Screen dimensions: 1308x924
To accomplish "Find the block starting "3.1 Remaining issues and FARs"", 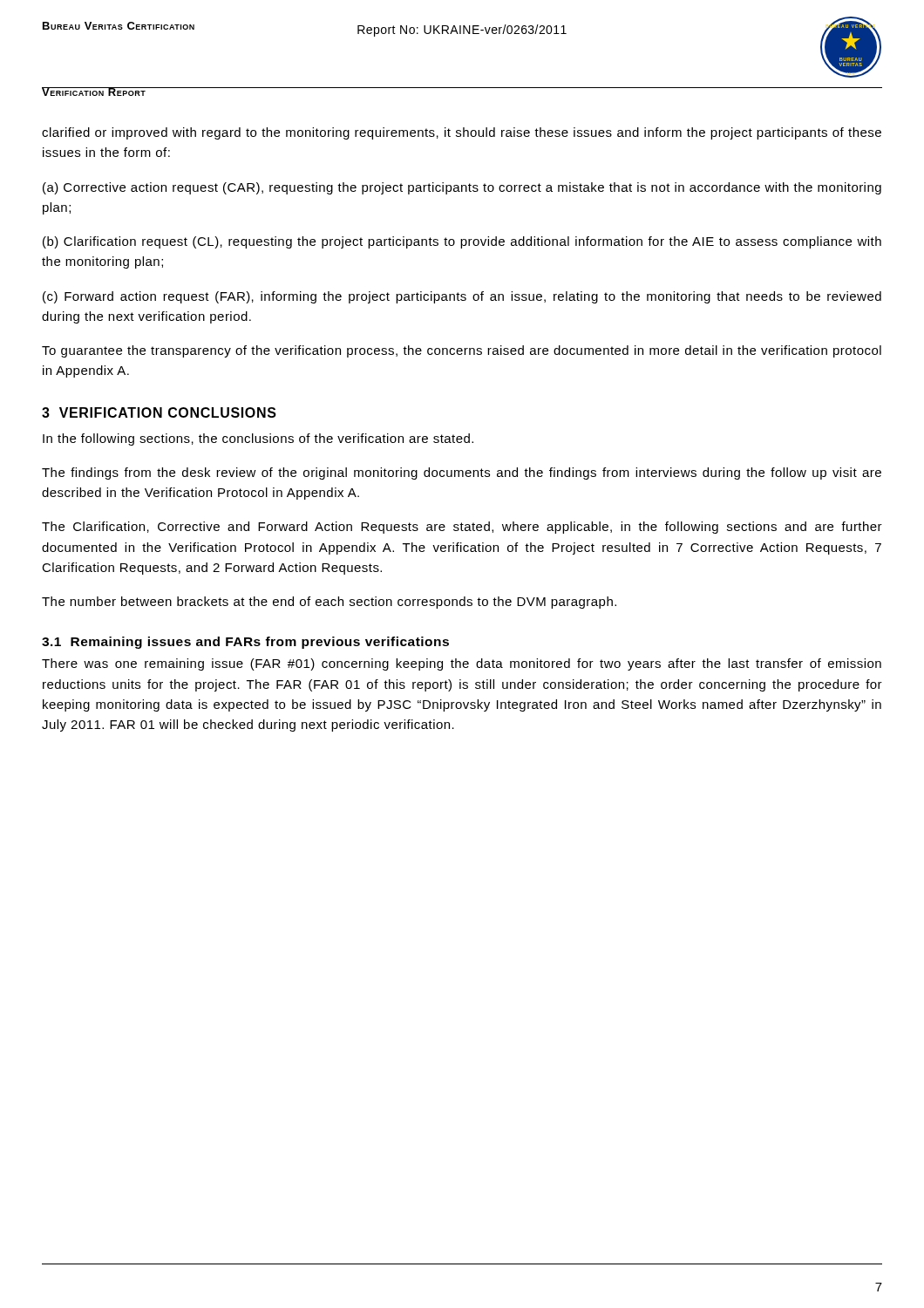I will pyautogui.click(x=246, y=642).
